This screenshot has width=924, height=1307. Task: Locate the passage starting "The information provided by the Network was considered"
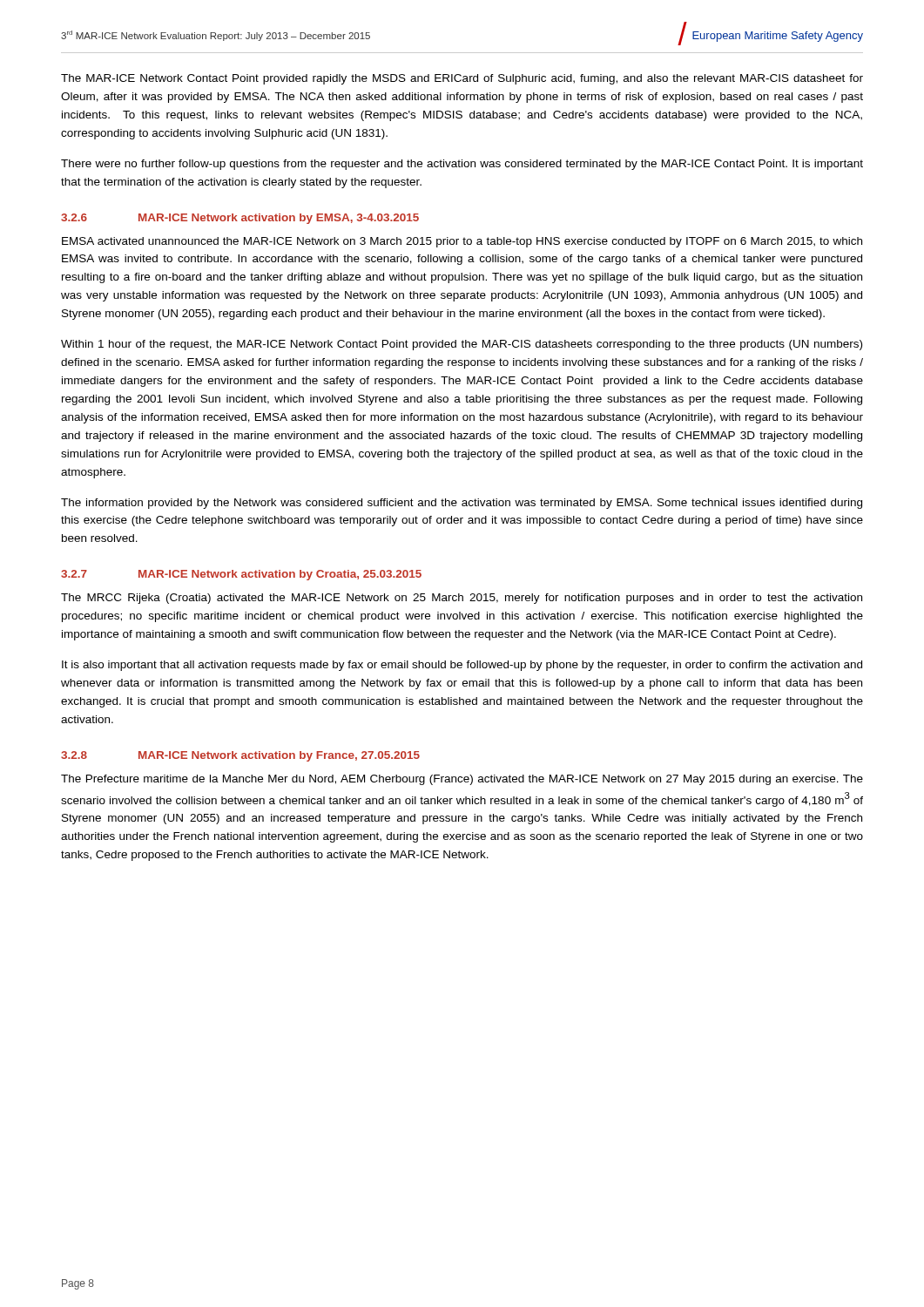(462, 520)
